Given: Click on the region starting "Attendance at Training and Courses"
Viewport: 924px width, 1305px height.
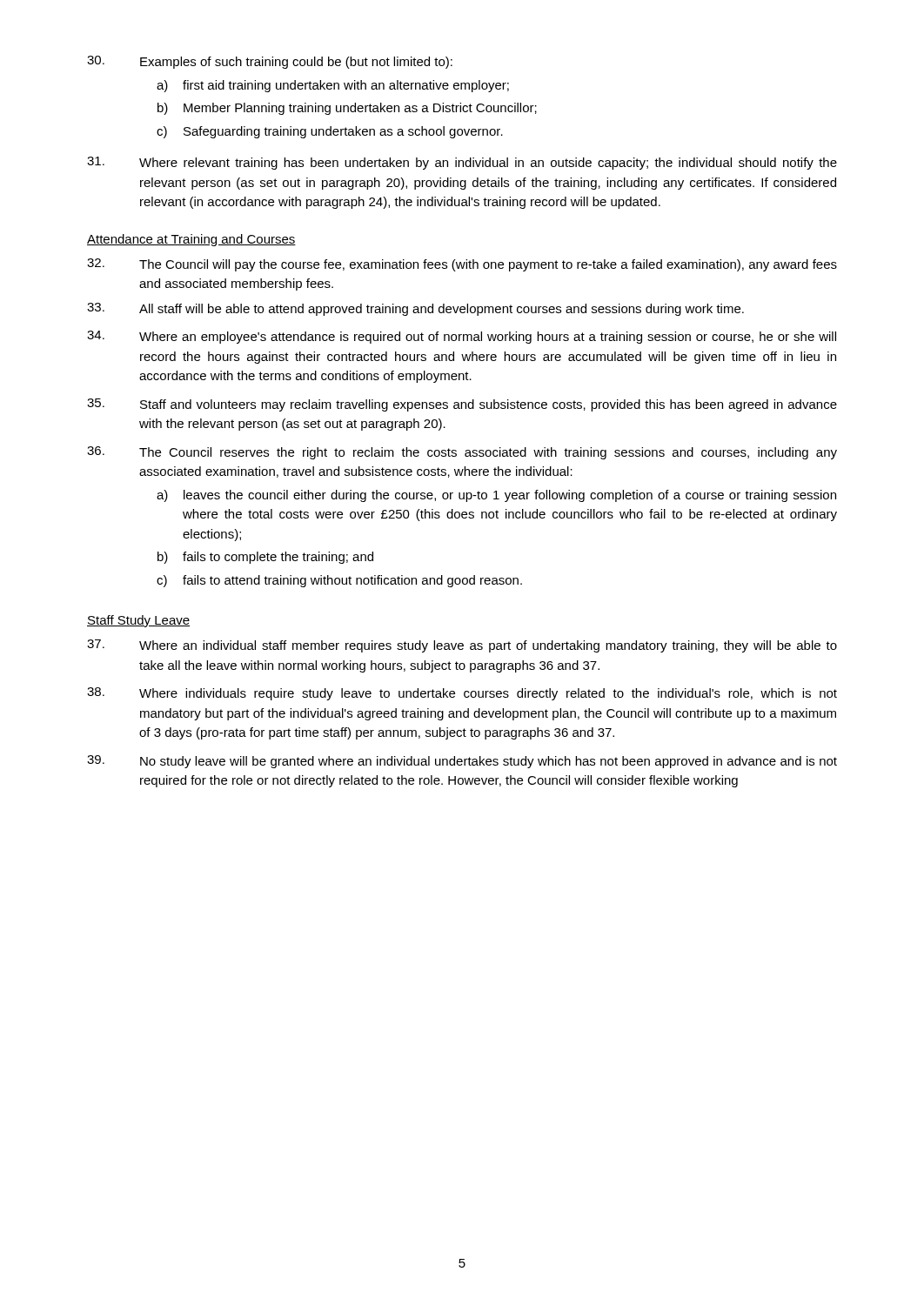Looking at the screenshot, I should 191,238.
